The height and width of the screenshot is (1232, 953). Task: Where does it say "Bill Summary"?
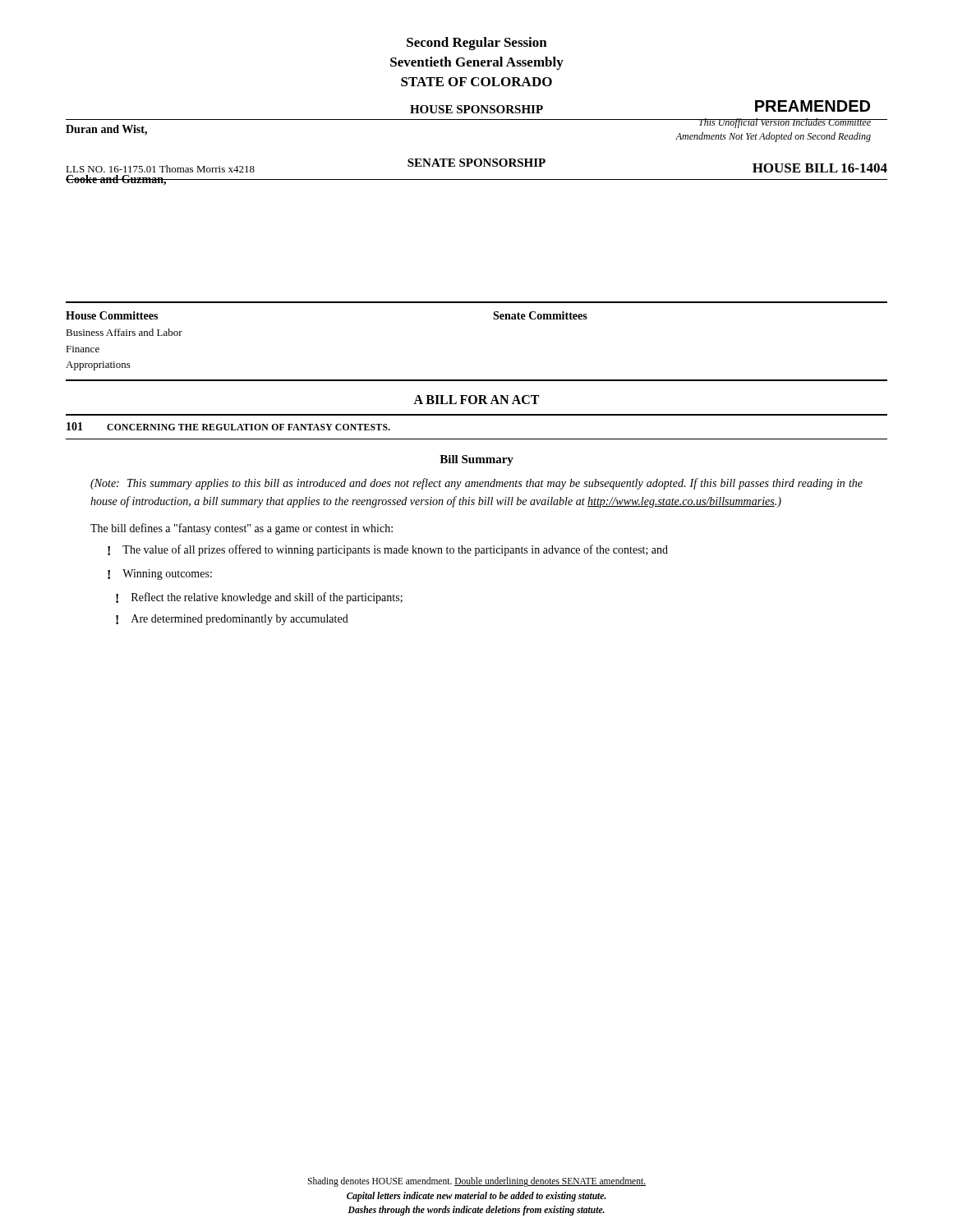coord(476,459)
